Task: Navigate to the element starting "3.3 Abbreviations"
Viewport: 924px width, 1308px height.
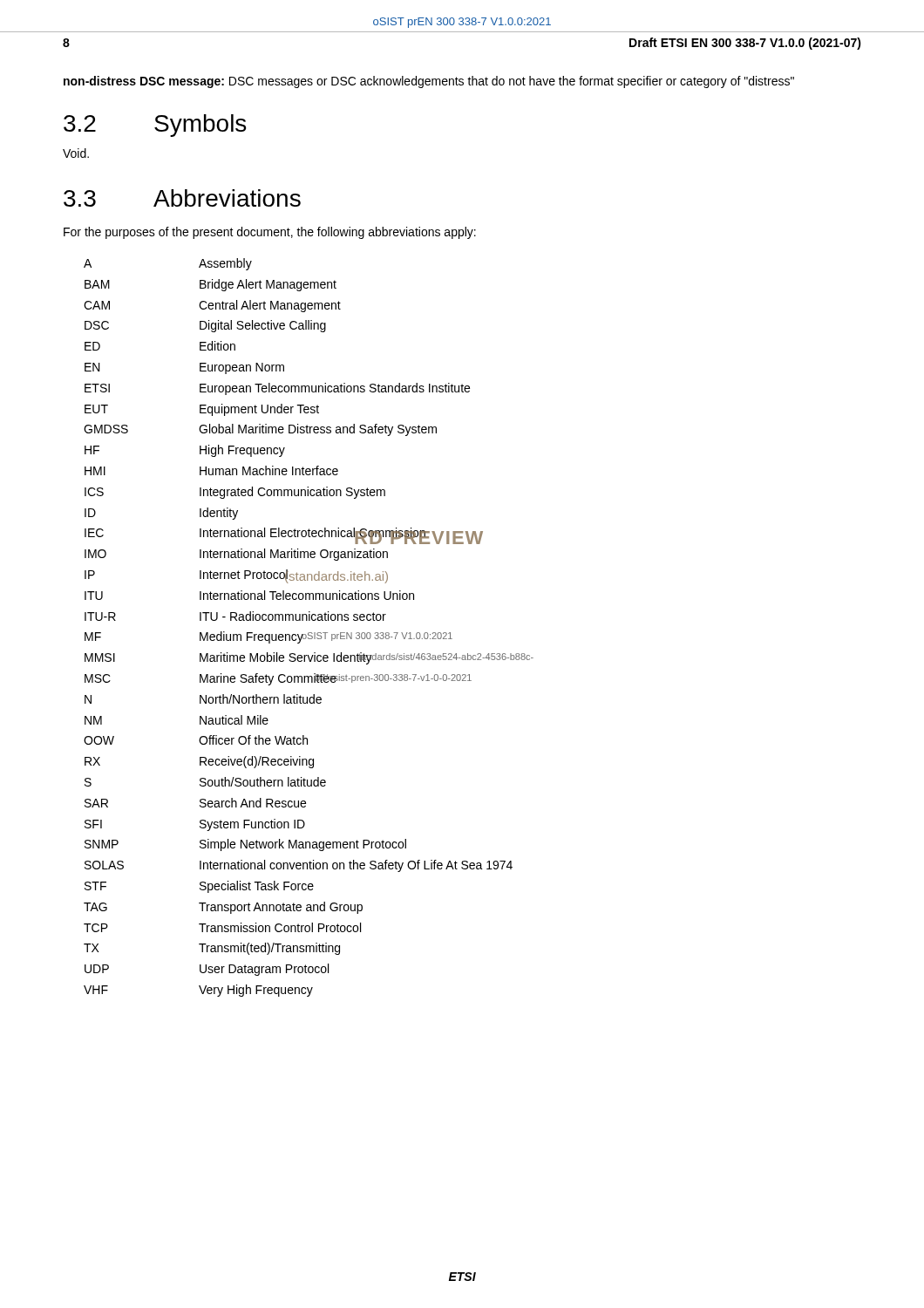Action: 182,199
